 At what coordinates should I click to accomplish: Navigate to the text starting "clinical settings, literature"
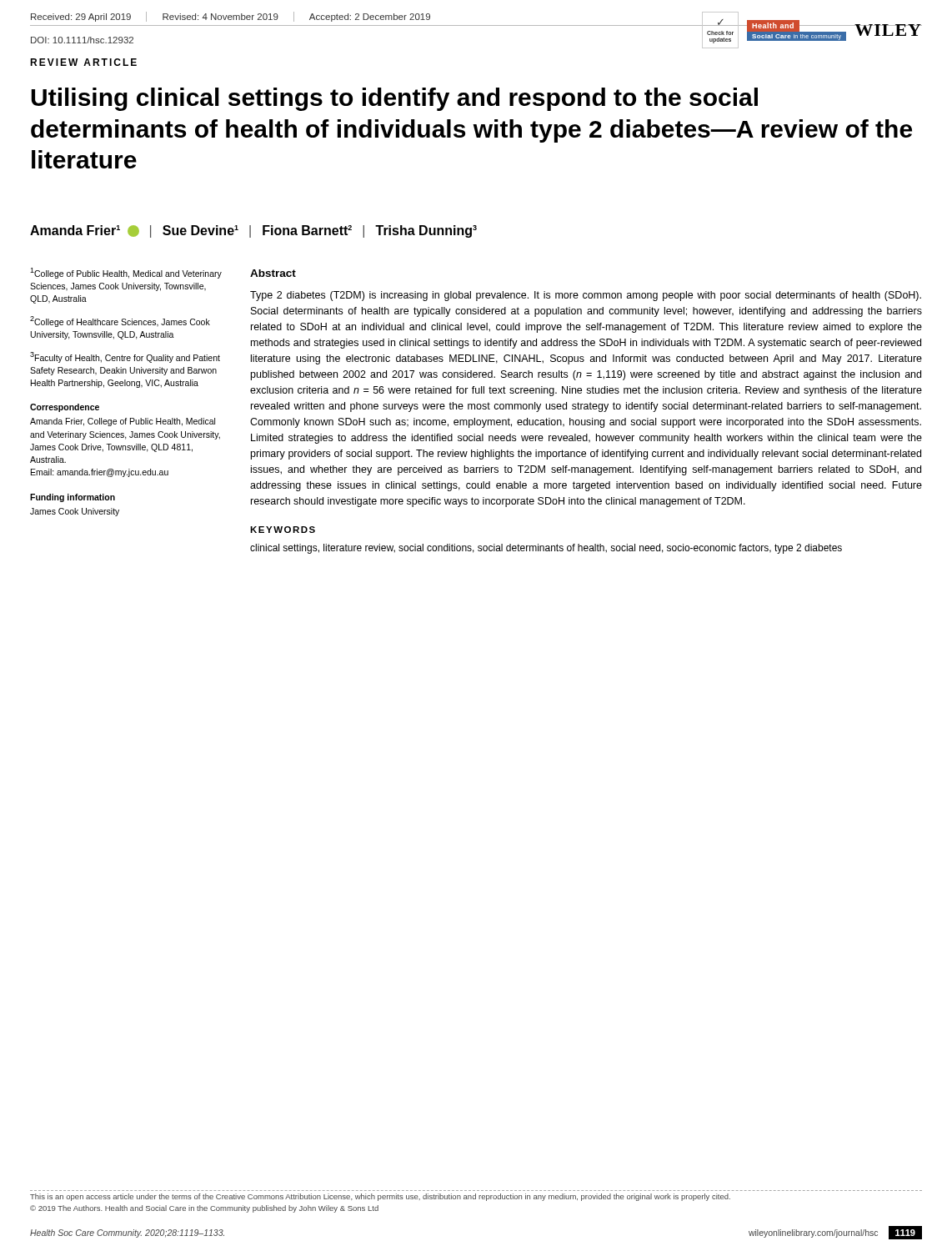[546, 548]
